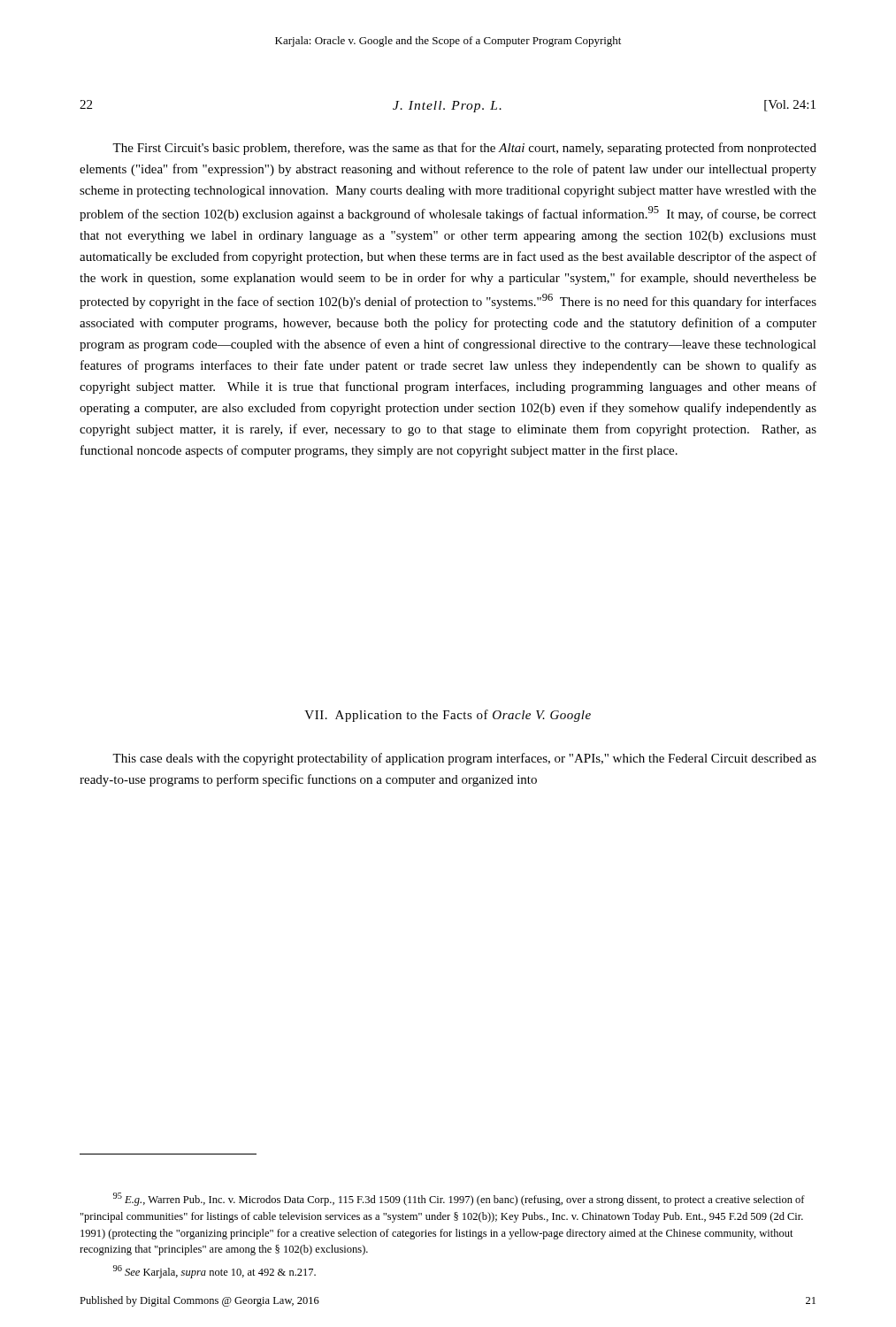Click on the footnote with the text "95 E.g., Warren Pub., Inc. v."
896x1327 pixels.
(448, 1235)
